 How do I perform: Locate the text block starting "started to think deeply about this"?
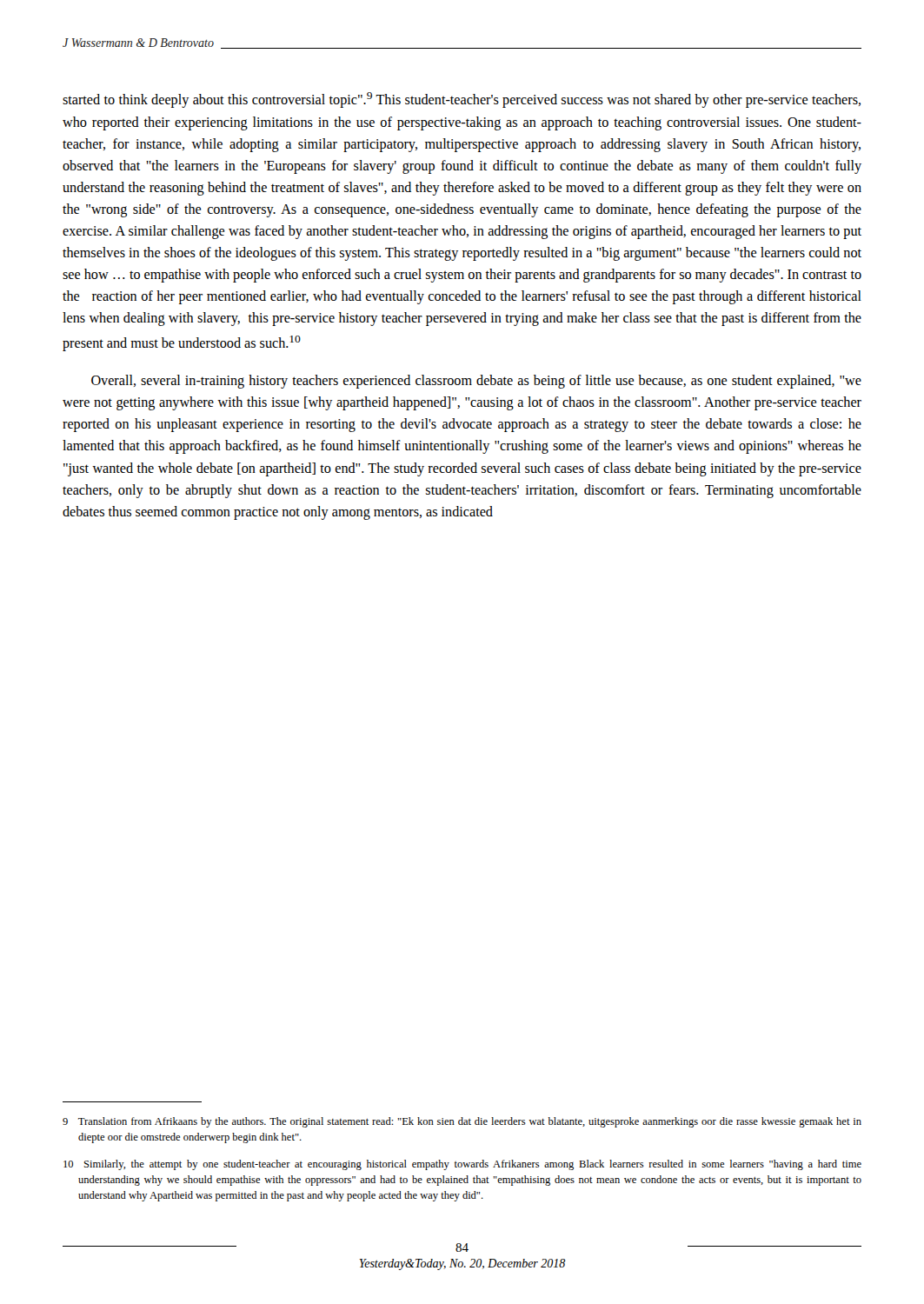coord(462,221)
